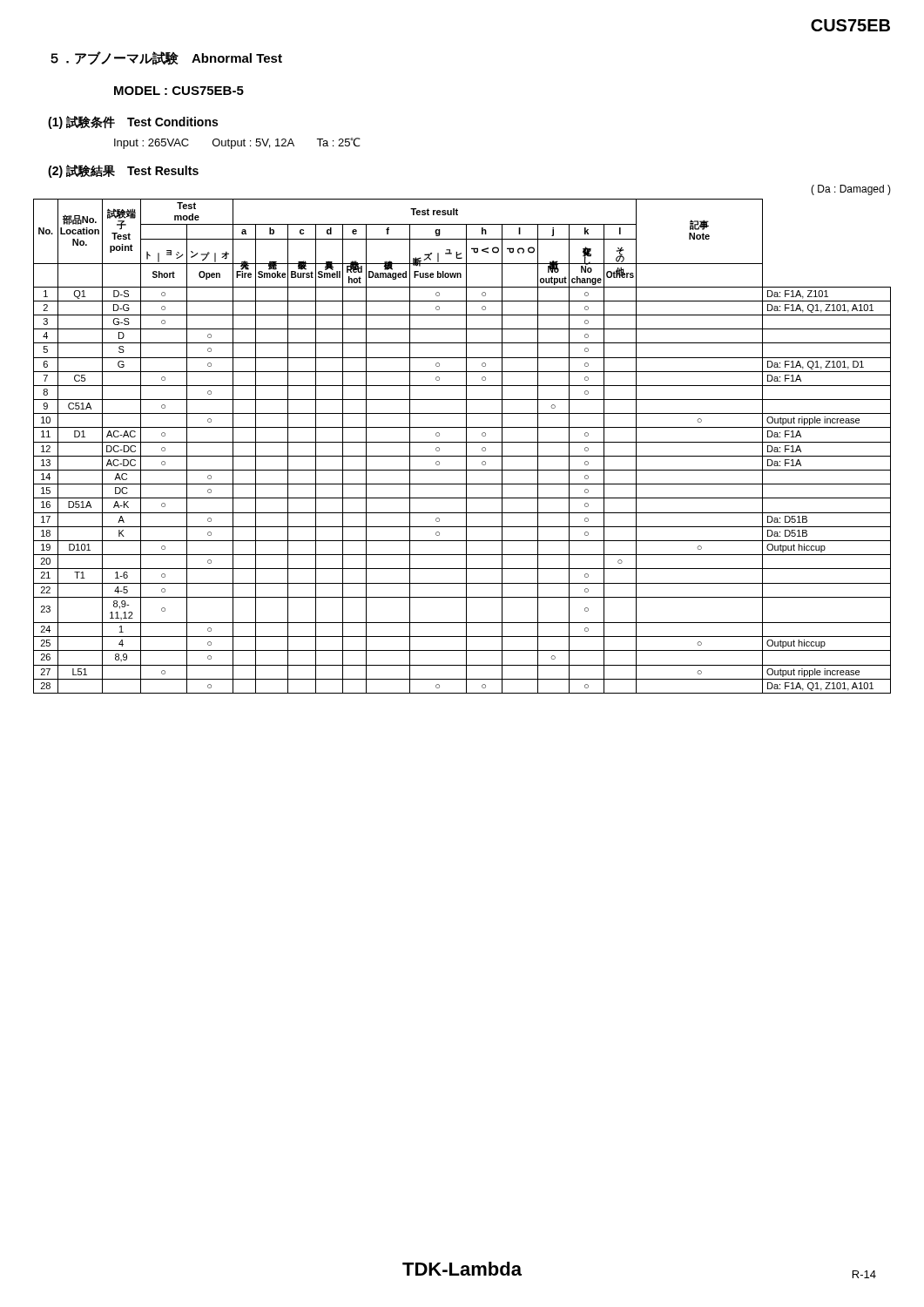Find the table that mentions "Da: F1A, Q1,"

point(462,446)
